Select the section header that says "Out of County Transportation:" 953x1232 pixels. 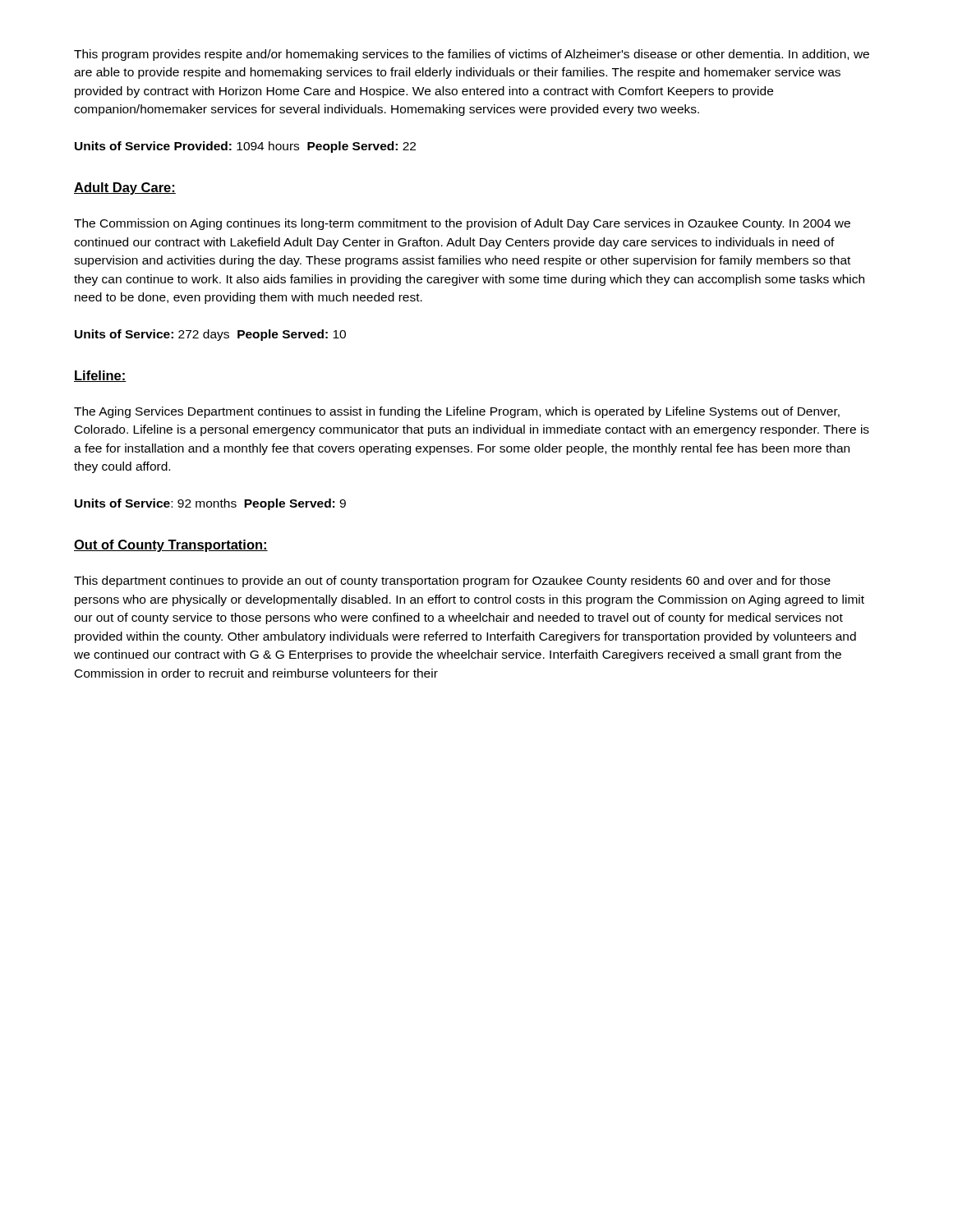pyautogui.click(x=171, y=545)
